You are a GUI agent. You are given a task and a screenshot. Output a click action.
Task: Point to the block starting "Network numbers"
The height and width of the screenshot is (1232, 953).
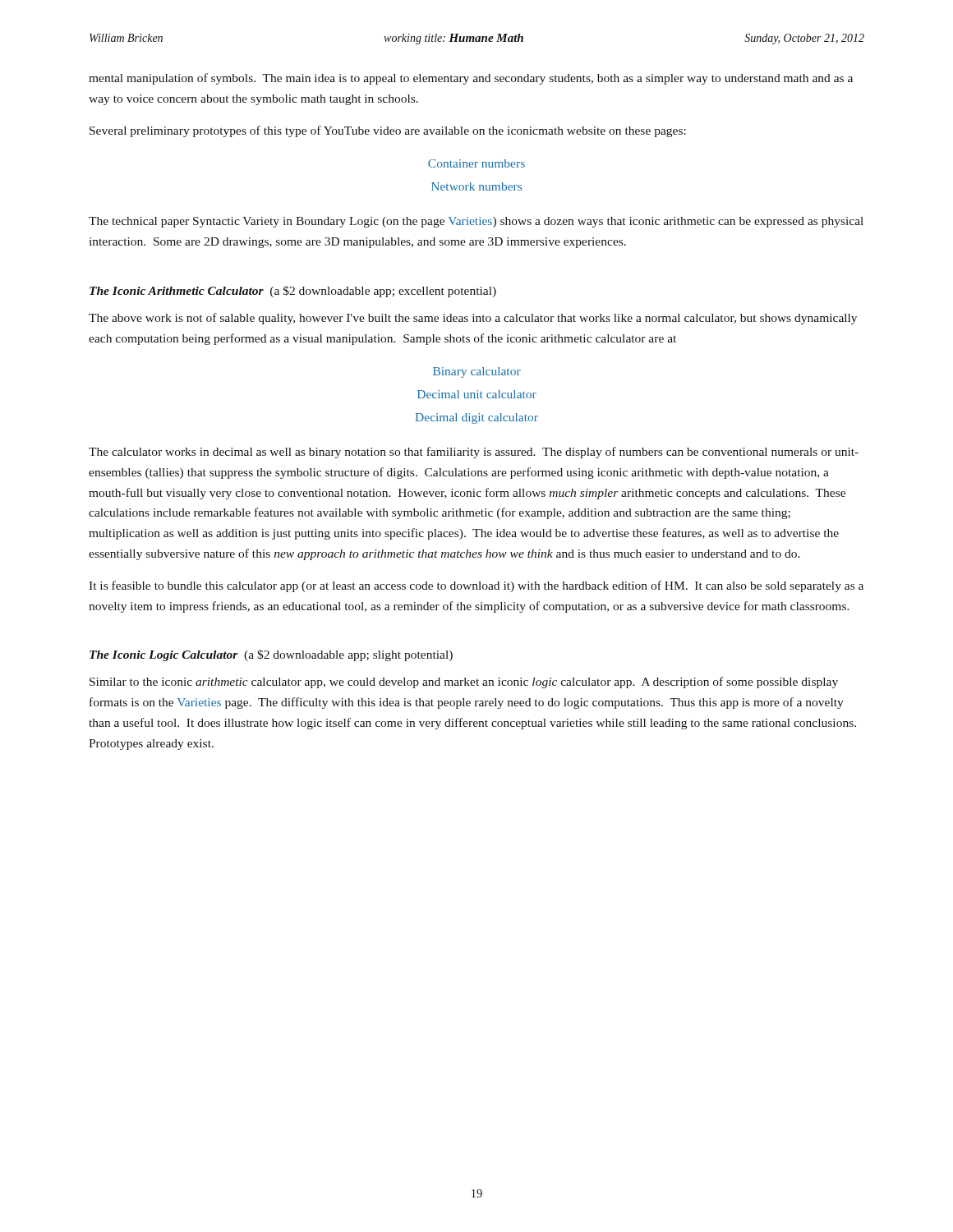point(476,186)
